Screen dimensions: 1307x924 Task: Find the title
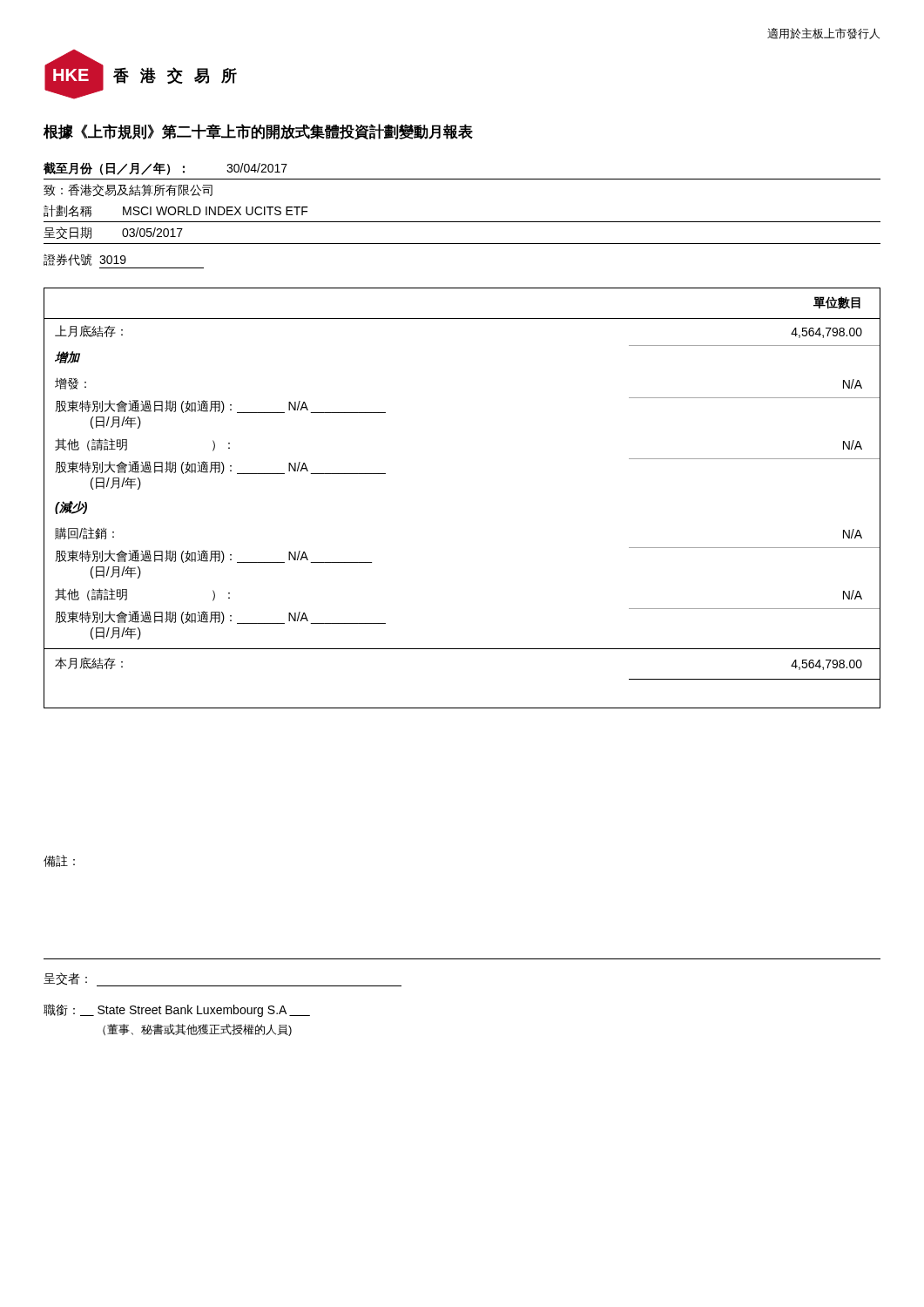(258, 132)
